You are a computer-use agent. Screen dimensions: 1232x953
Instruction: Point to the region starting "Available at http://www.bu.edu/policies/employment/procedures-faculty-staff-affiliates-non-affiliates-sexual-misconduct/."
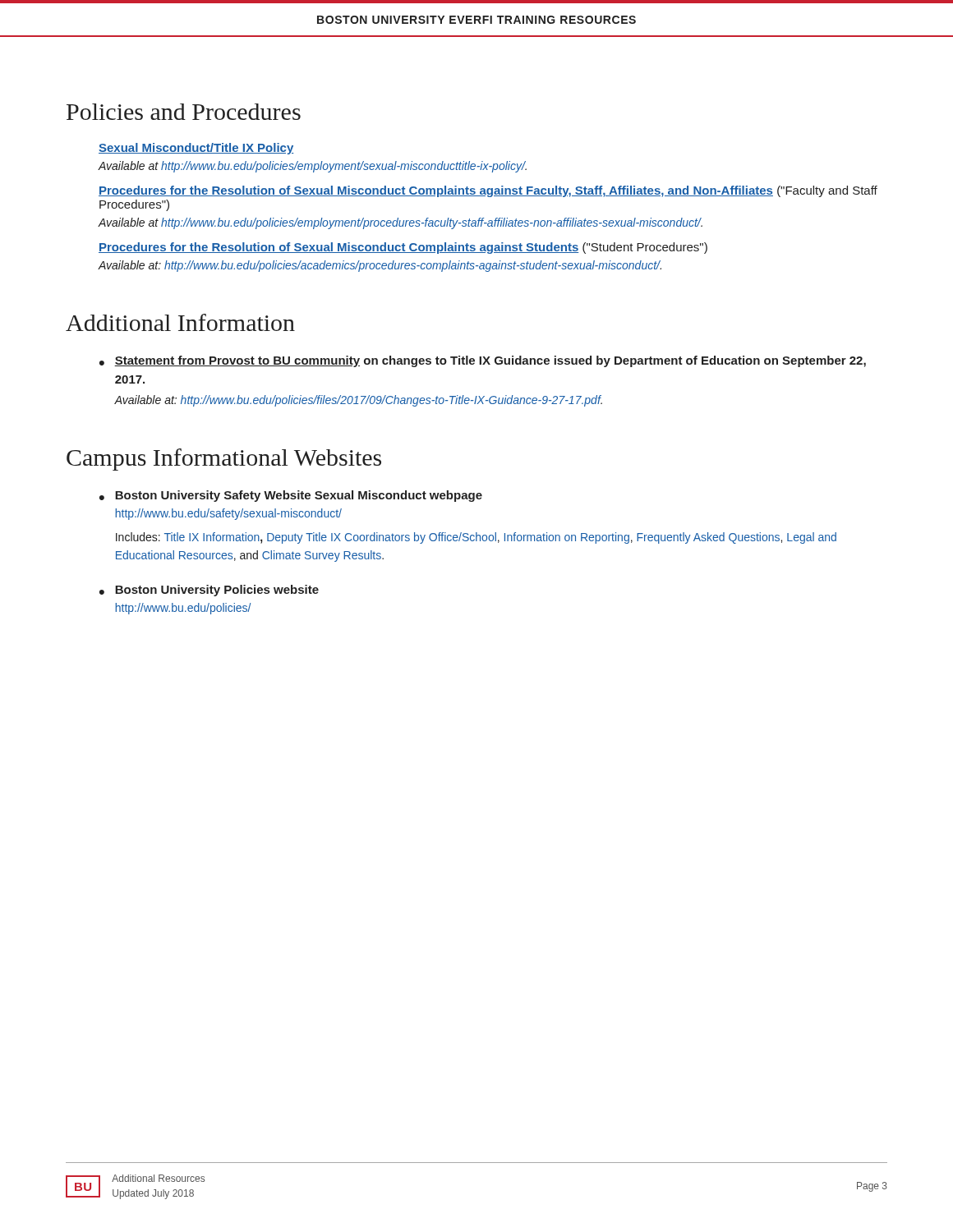tap(401, 223)
